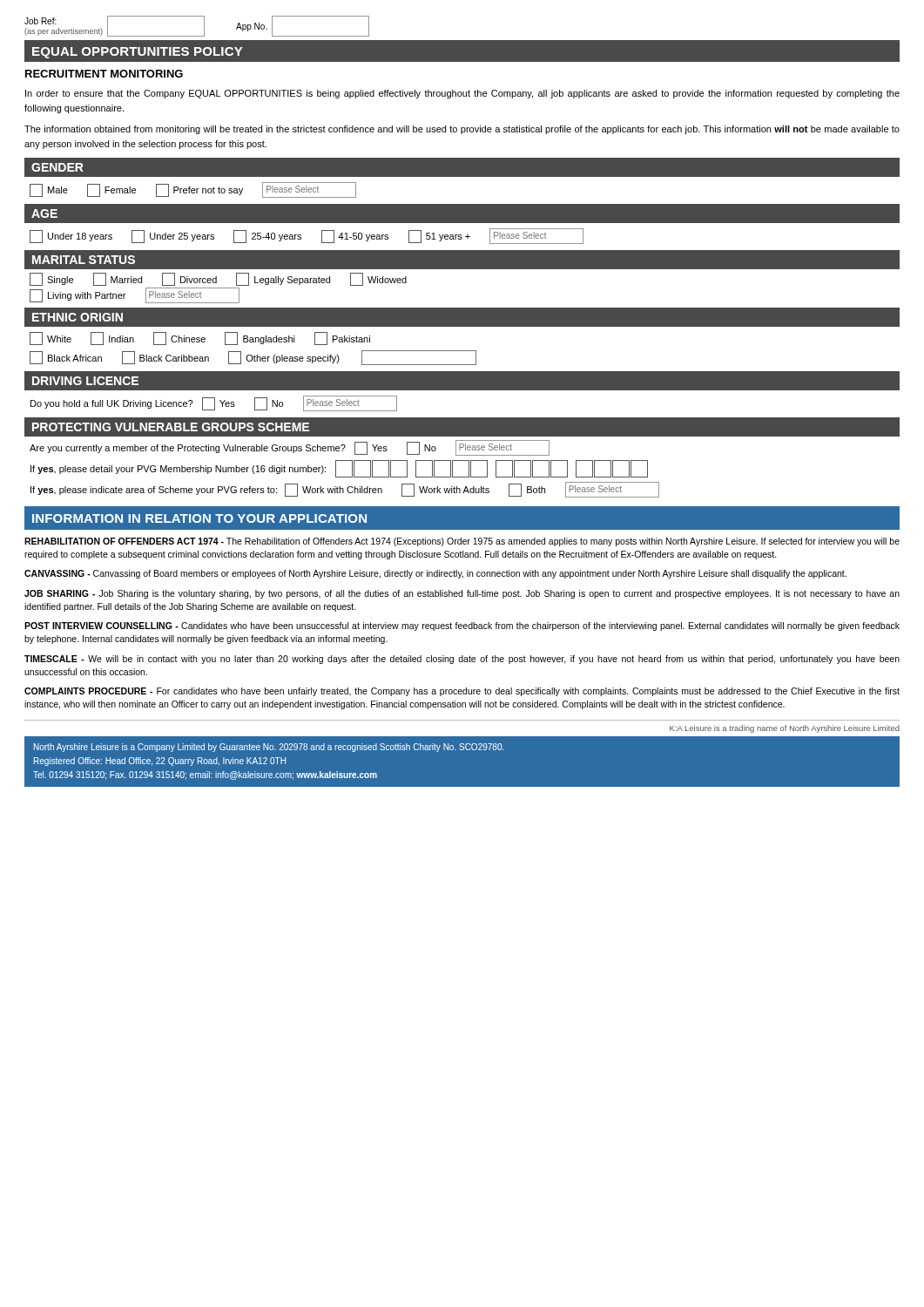Viewport: 924px width, 1307px height.
Task: Find the text block with the text "REHABILITATION OF OFFENDERS"
Action: point(462,548)
